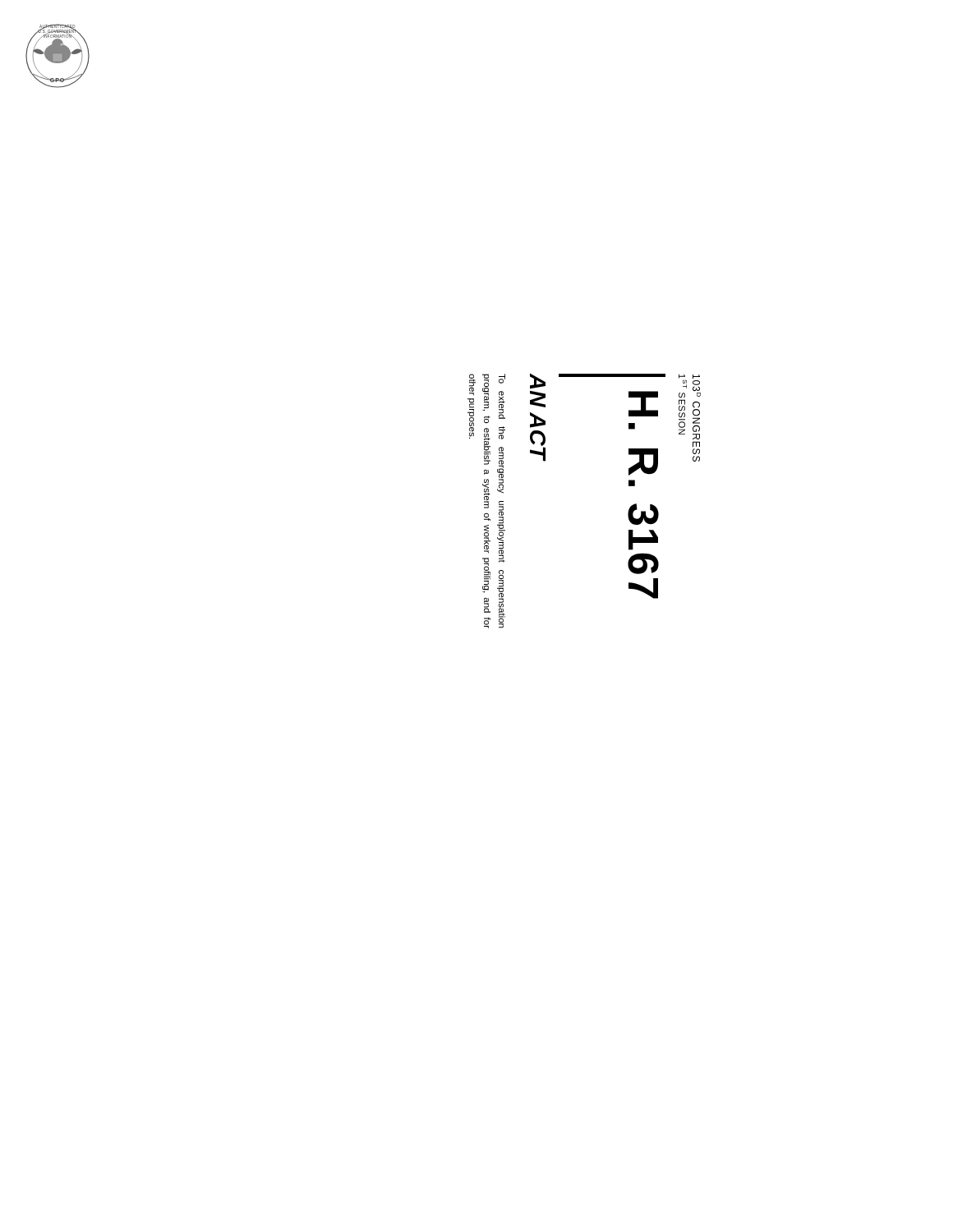Viewport: 953px width, 1232px height.
Task: Click on the text with the text "1ST SESSION"
Action: coord(683,405)
